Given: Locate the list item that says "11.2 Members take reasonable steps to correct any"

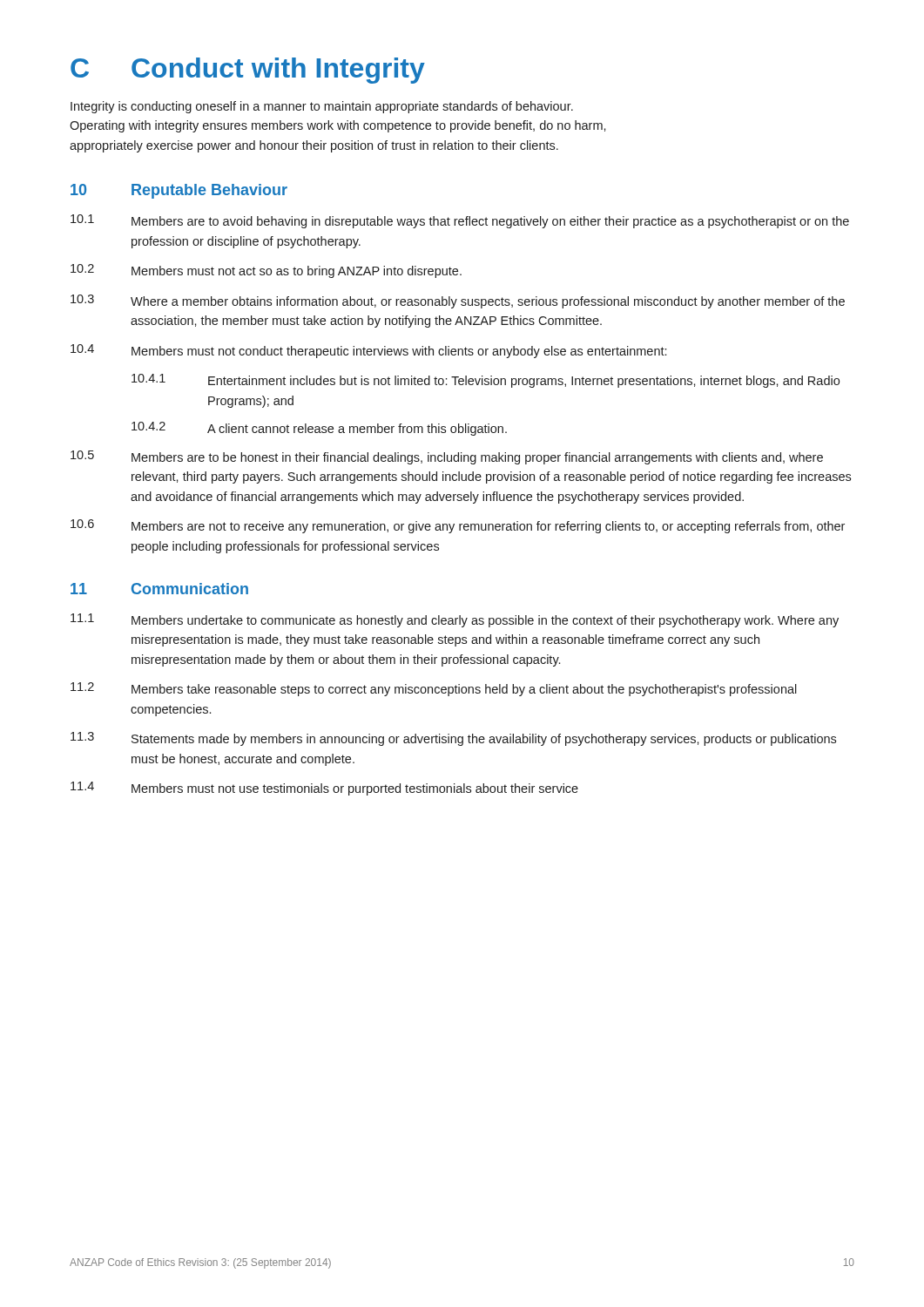Looking at the screenshot, I should tap(462, 700).
